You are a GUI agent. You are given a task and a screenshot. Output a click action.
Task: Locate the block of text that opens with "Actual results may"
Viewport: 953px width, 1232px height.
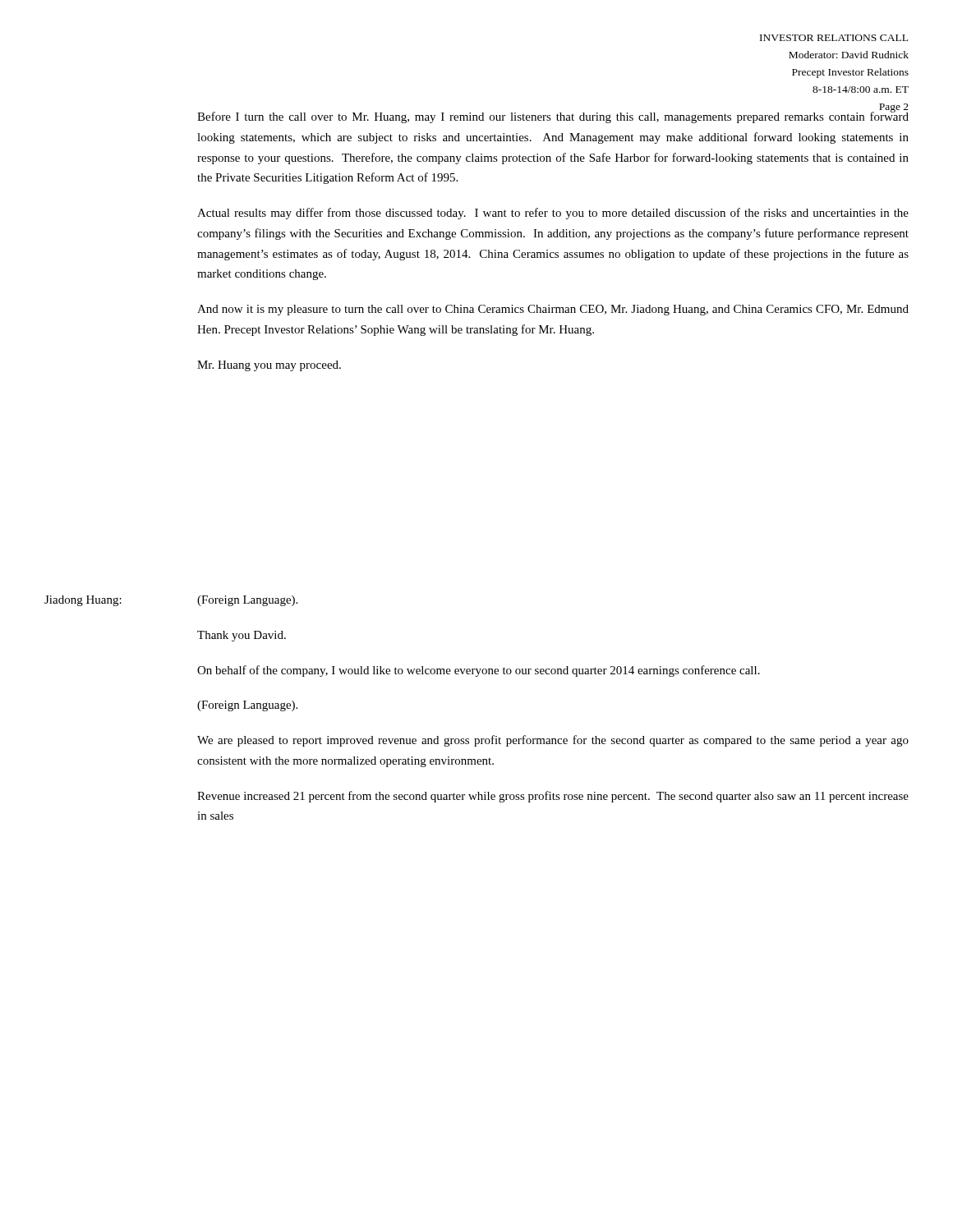553,243
